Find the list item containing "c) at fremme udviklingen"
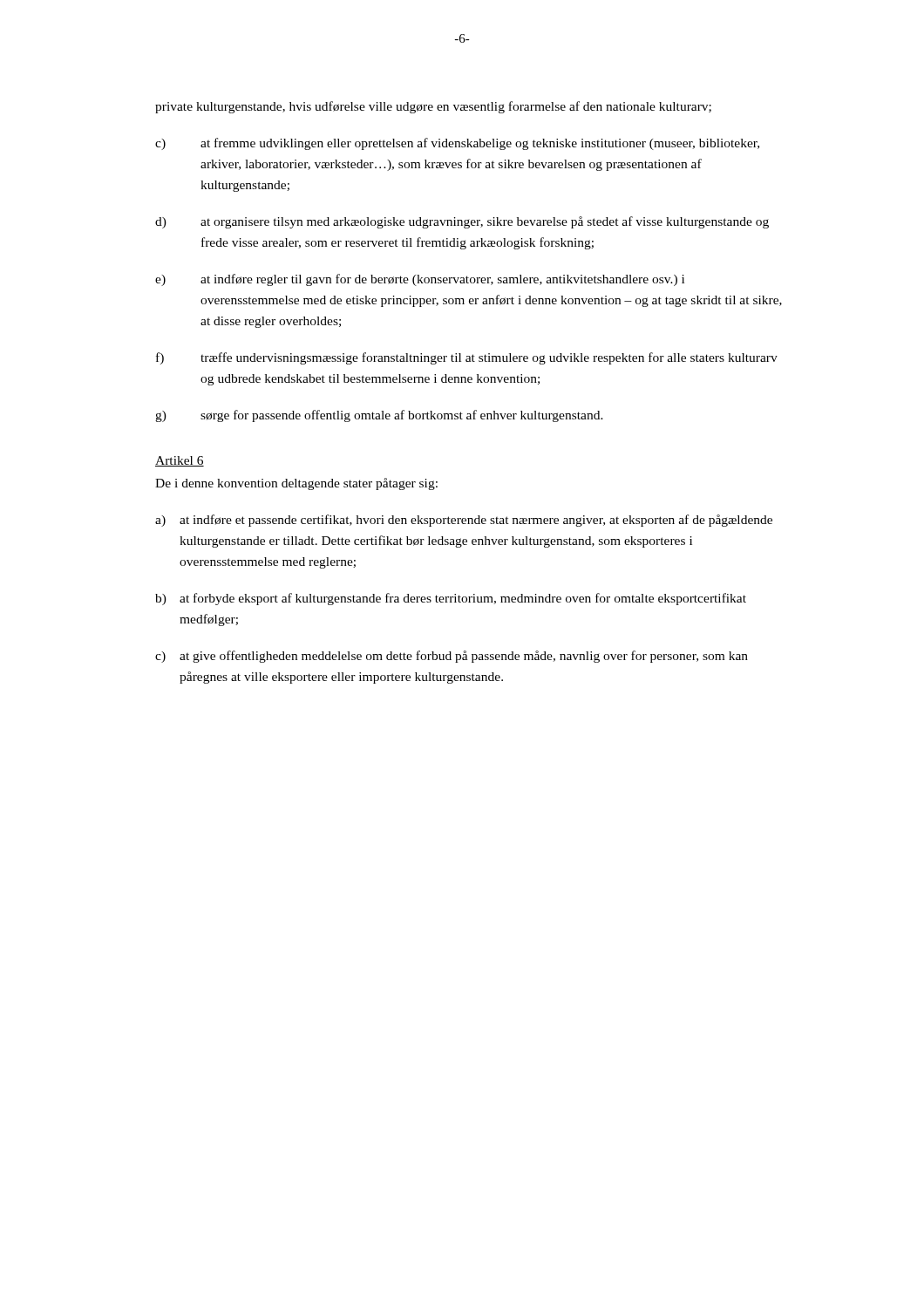This screenshot has height=1308, width=924. pos(469,164)
